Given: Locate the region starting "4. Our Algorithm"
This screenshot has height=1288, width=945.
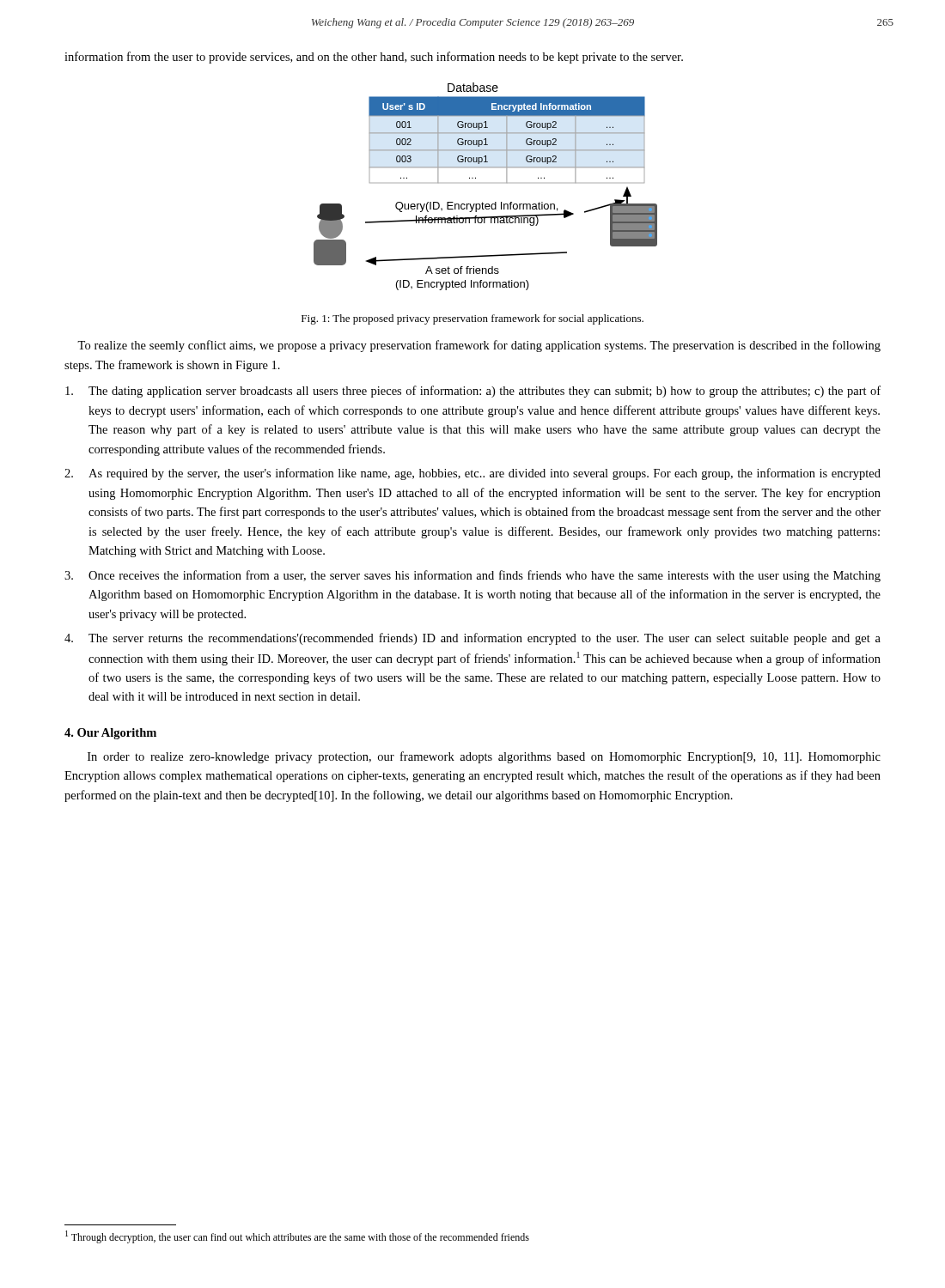Looking at the screenshot, I should point(111,732).
